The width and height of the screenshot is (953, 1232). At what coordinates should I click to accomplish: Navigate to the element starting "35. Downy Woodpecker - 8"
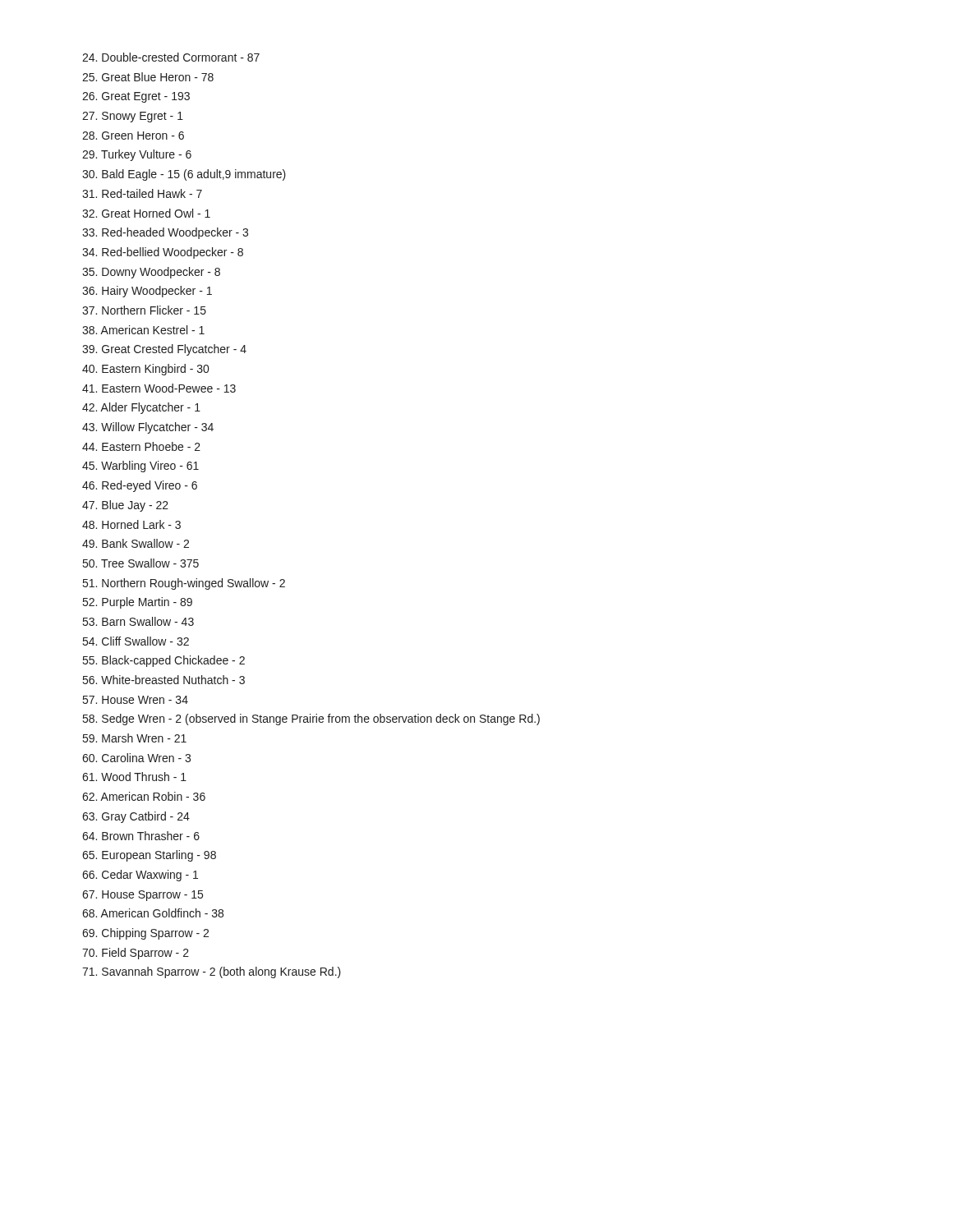[151, 271]
